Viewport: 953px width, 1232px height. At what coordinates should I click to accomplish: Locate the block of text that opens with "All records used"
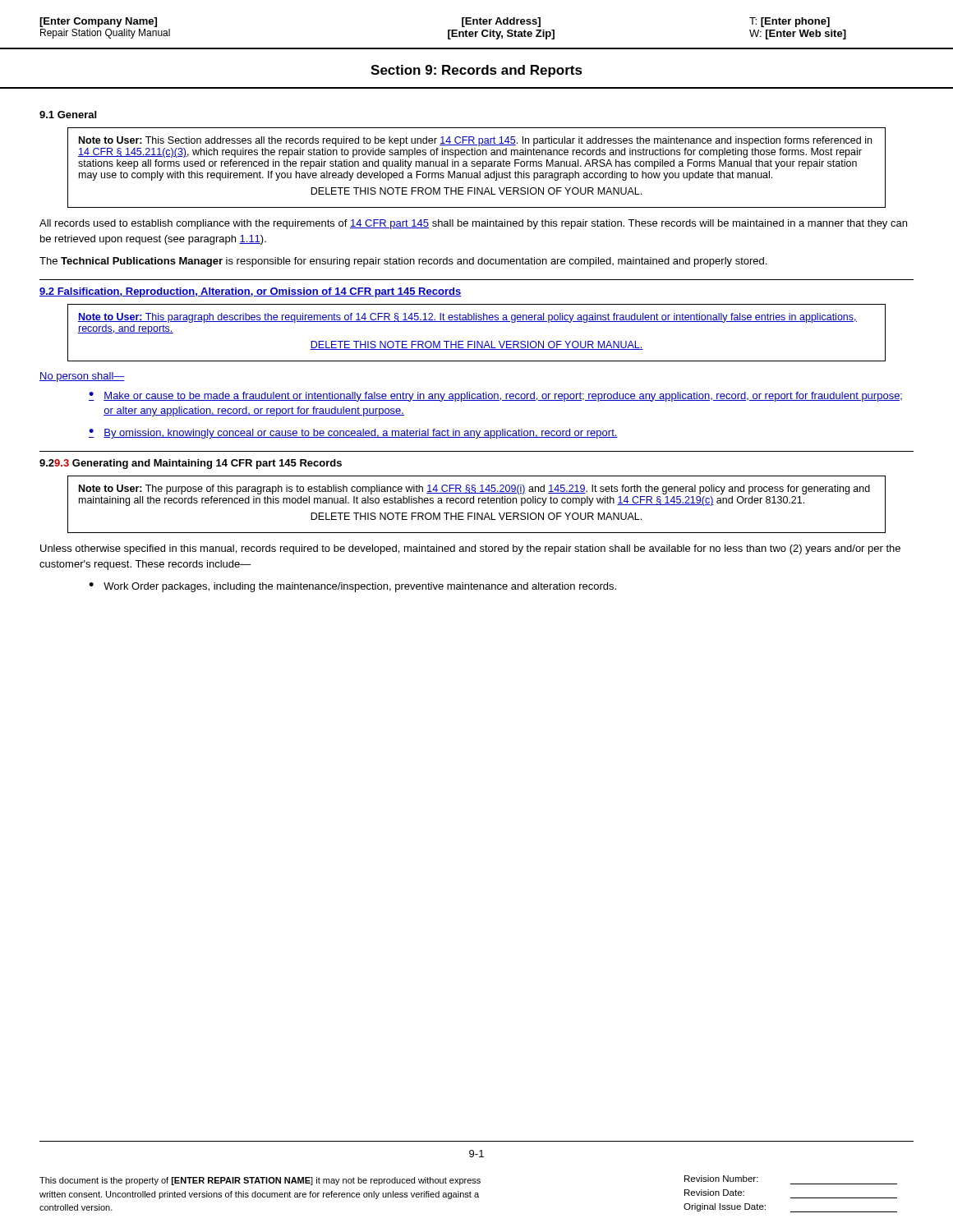(x=474, y=231)
